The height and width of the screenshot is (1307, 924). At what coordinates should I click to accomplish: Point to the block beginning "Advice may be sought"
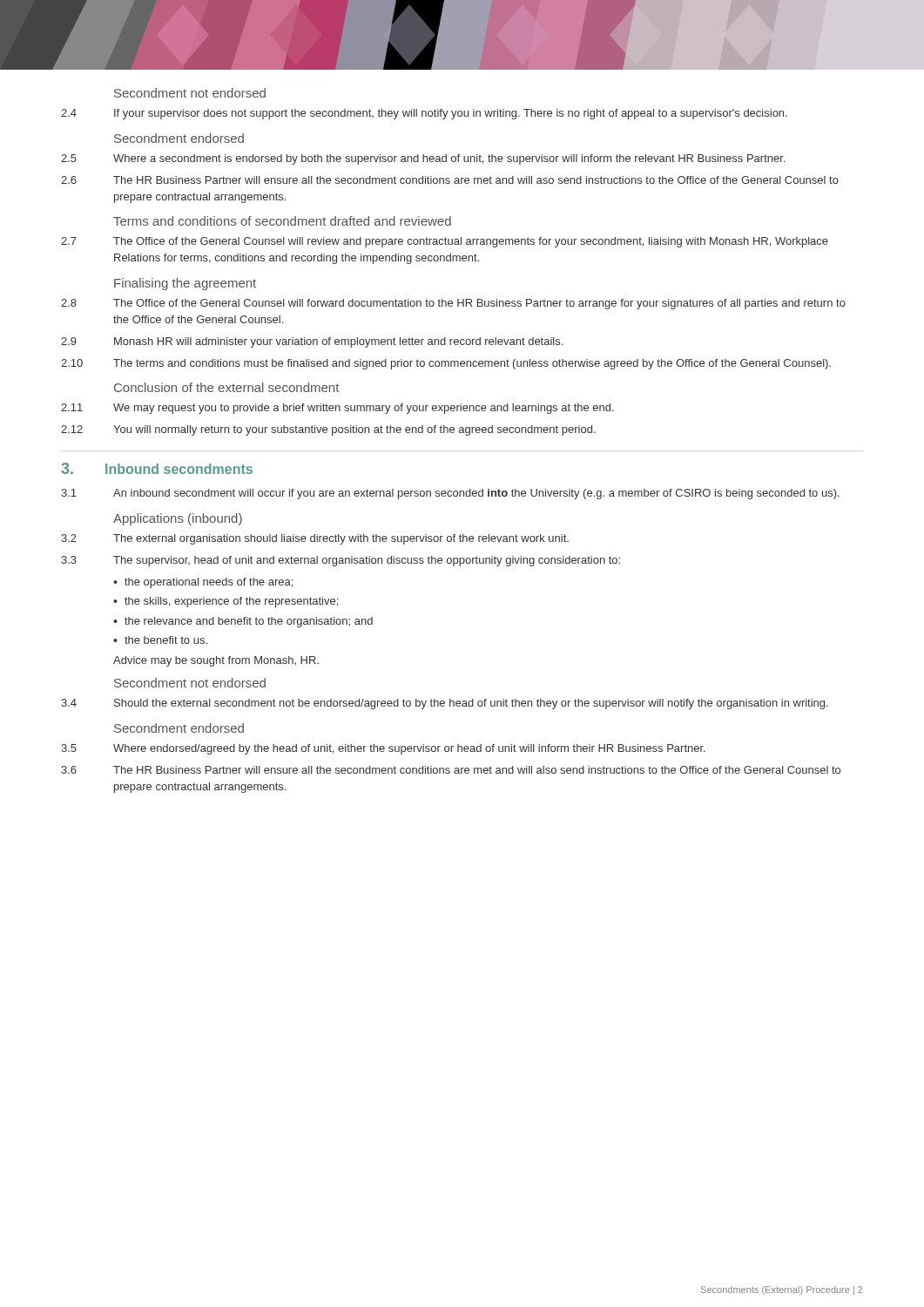point(216,660)
